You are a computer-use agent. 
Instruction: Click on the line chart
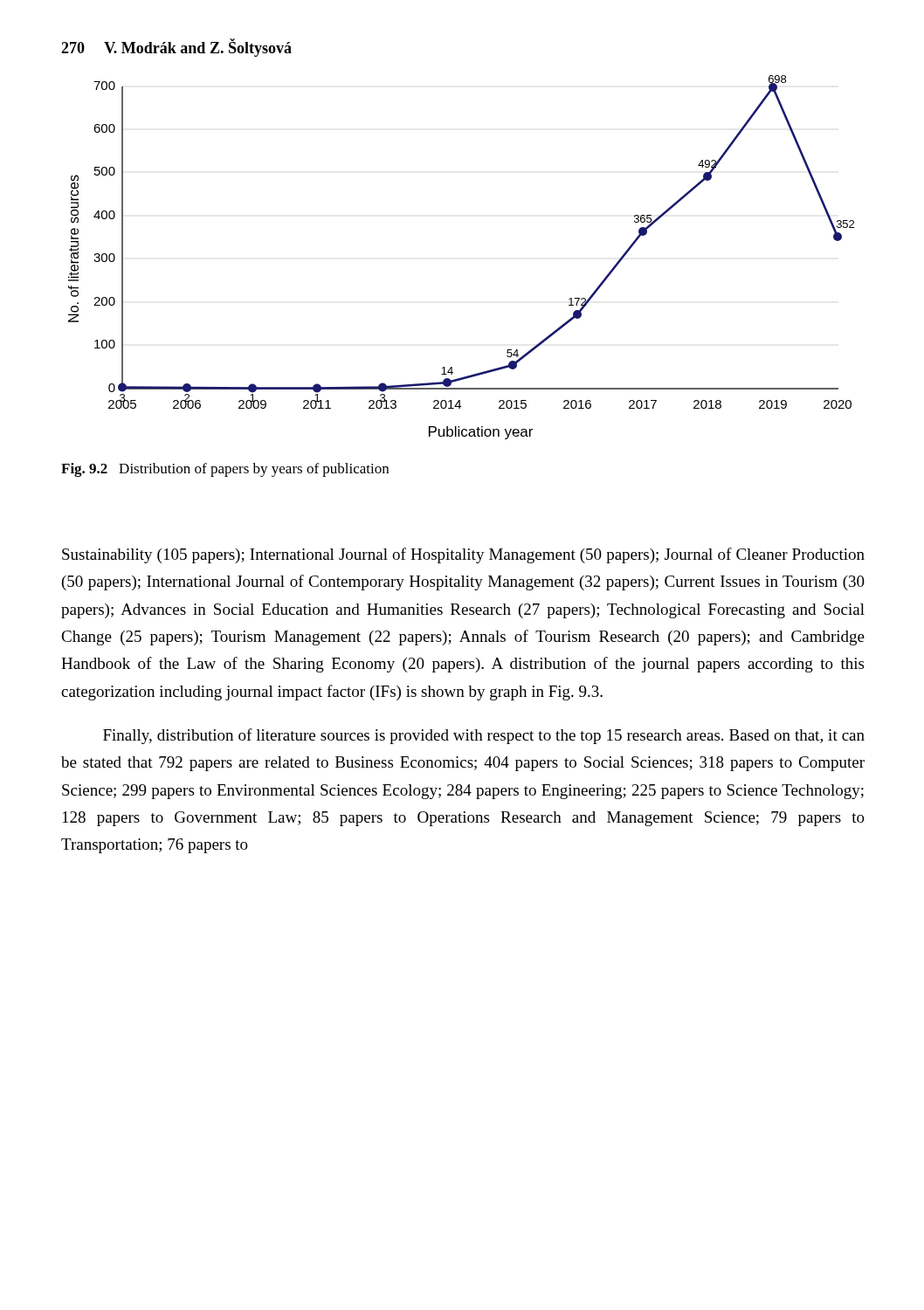[x=463, y=262]
